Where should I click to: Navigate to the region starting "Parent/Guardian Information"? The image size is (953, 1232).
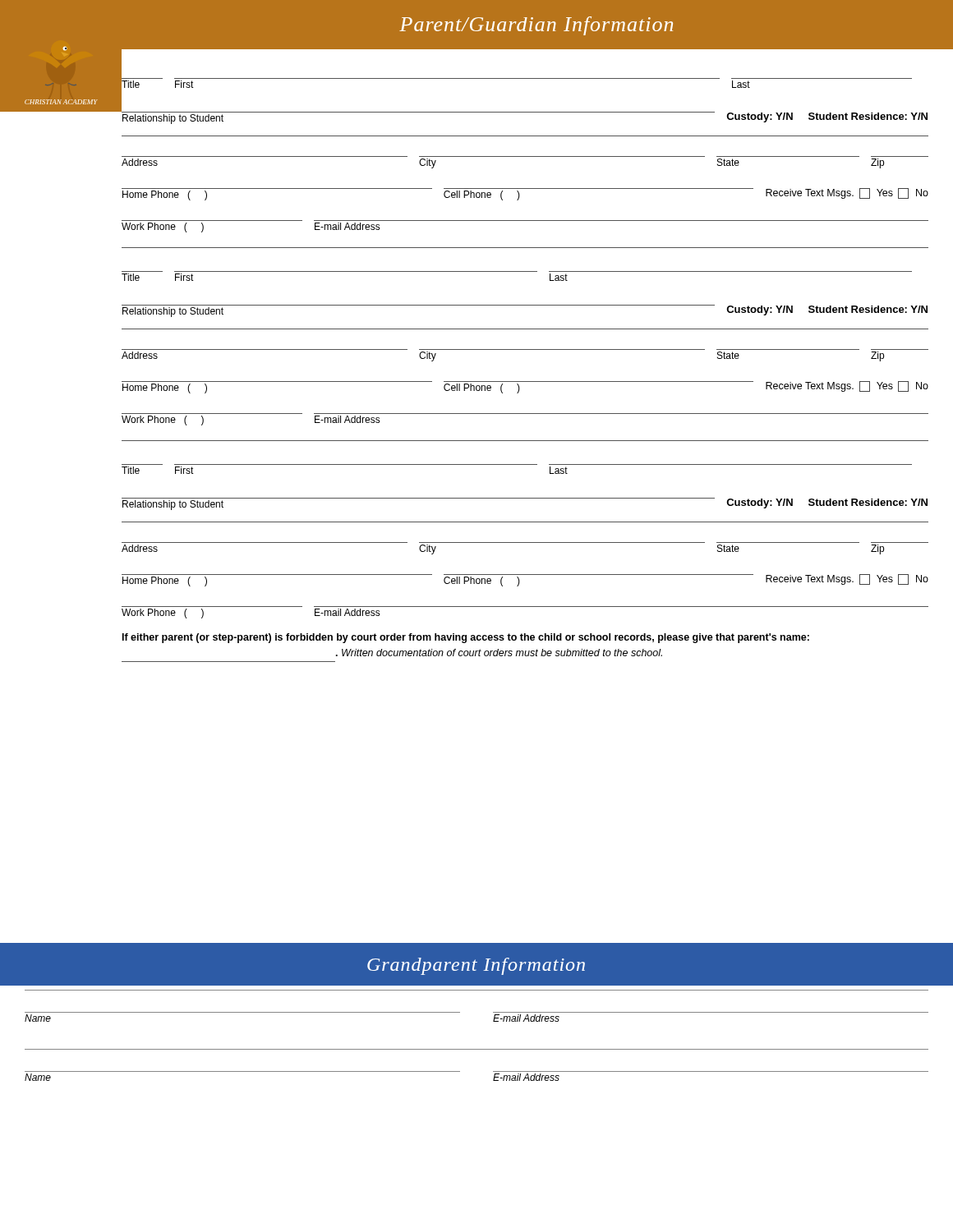click(x=537, y=25)
